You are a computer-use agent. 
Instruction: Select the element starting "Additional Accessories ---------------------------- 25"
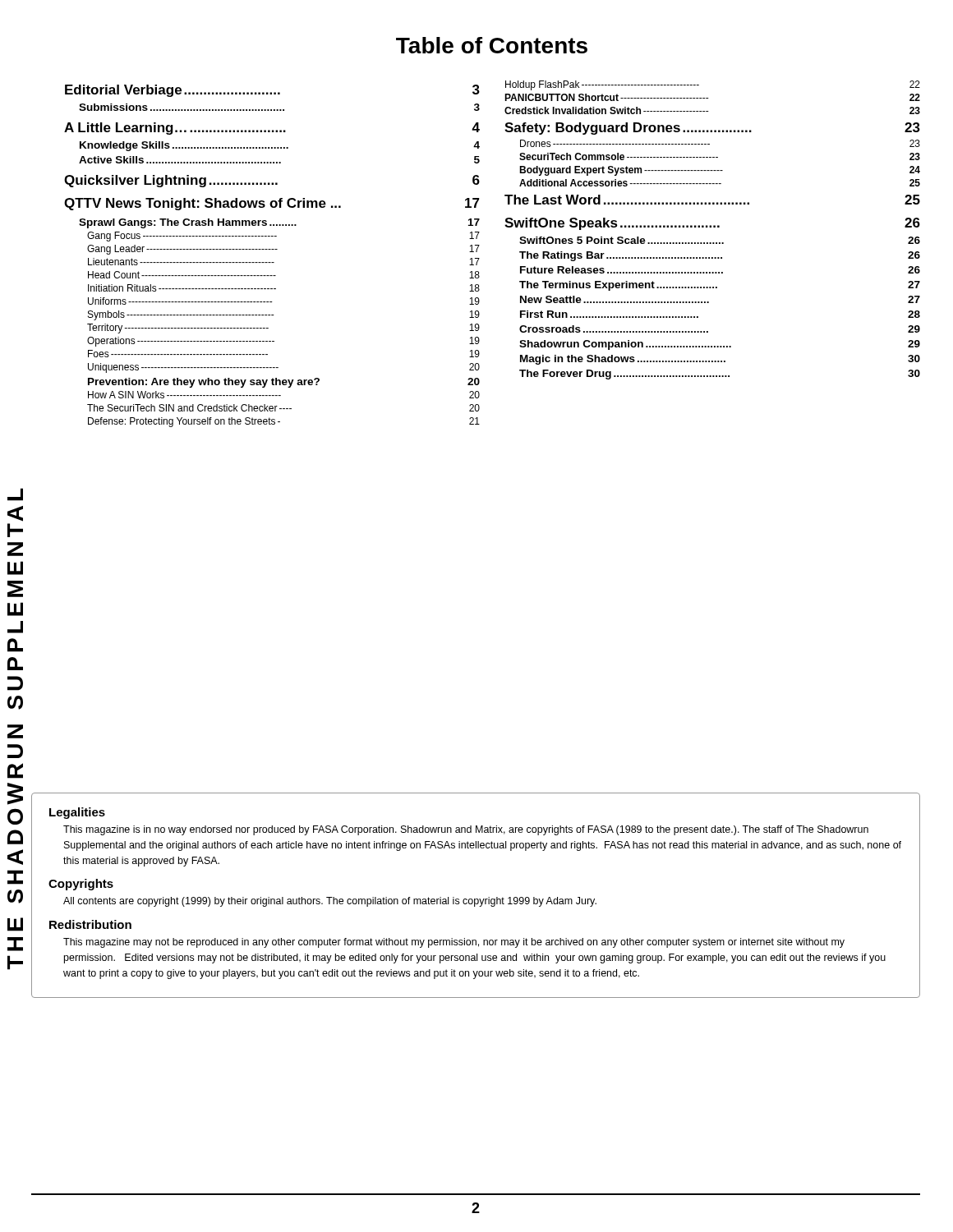point(720,183)
